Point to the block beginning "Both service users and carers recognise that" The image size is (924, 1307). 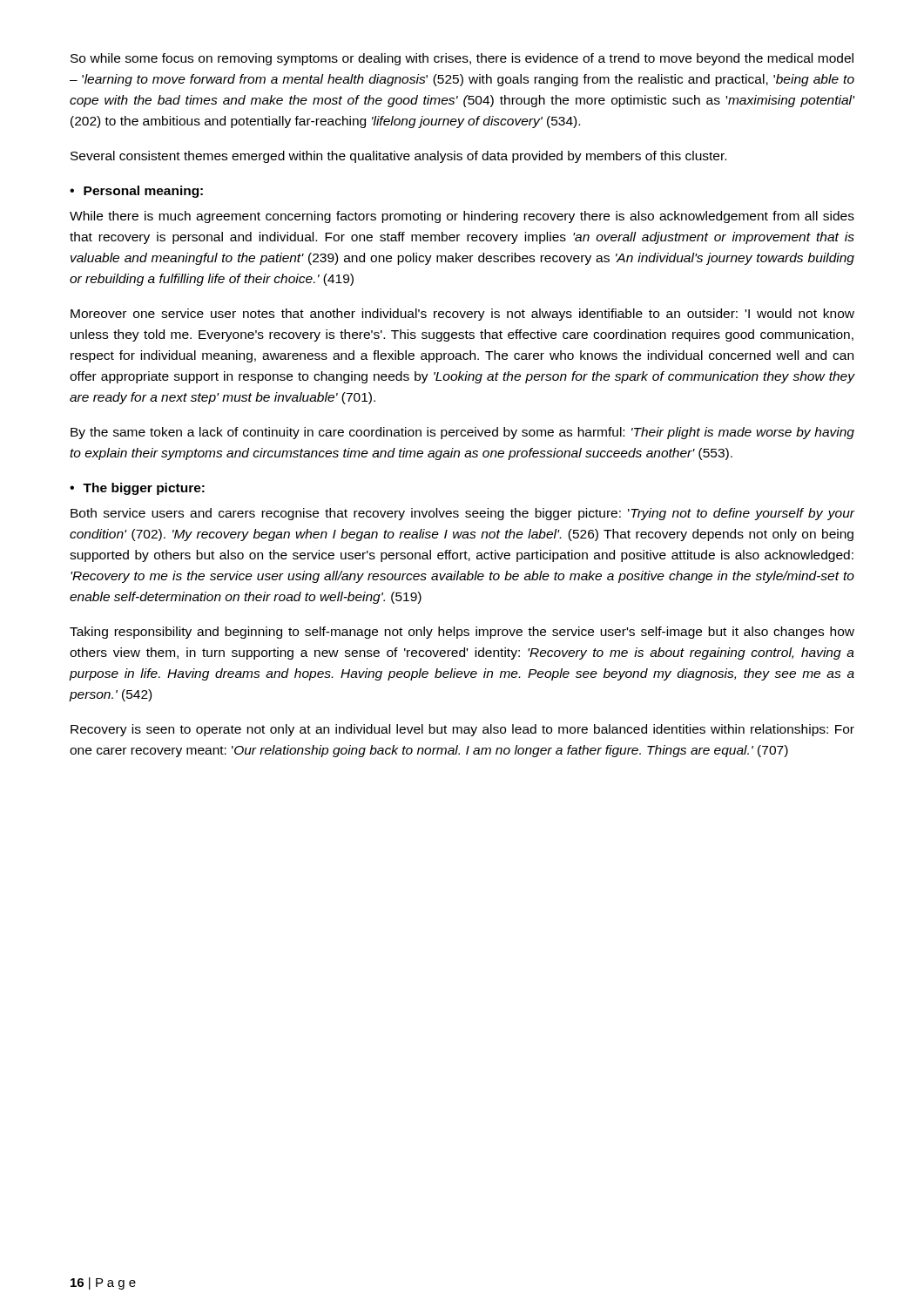(462, 555)
